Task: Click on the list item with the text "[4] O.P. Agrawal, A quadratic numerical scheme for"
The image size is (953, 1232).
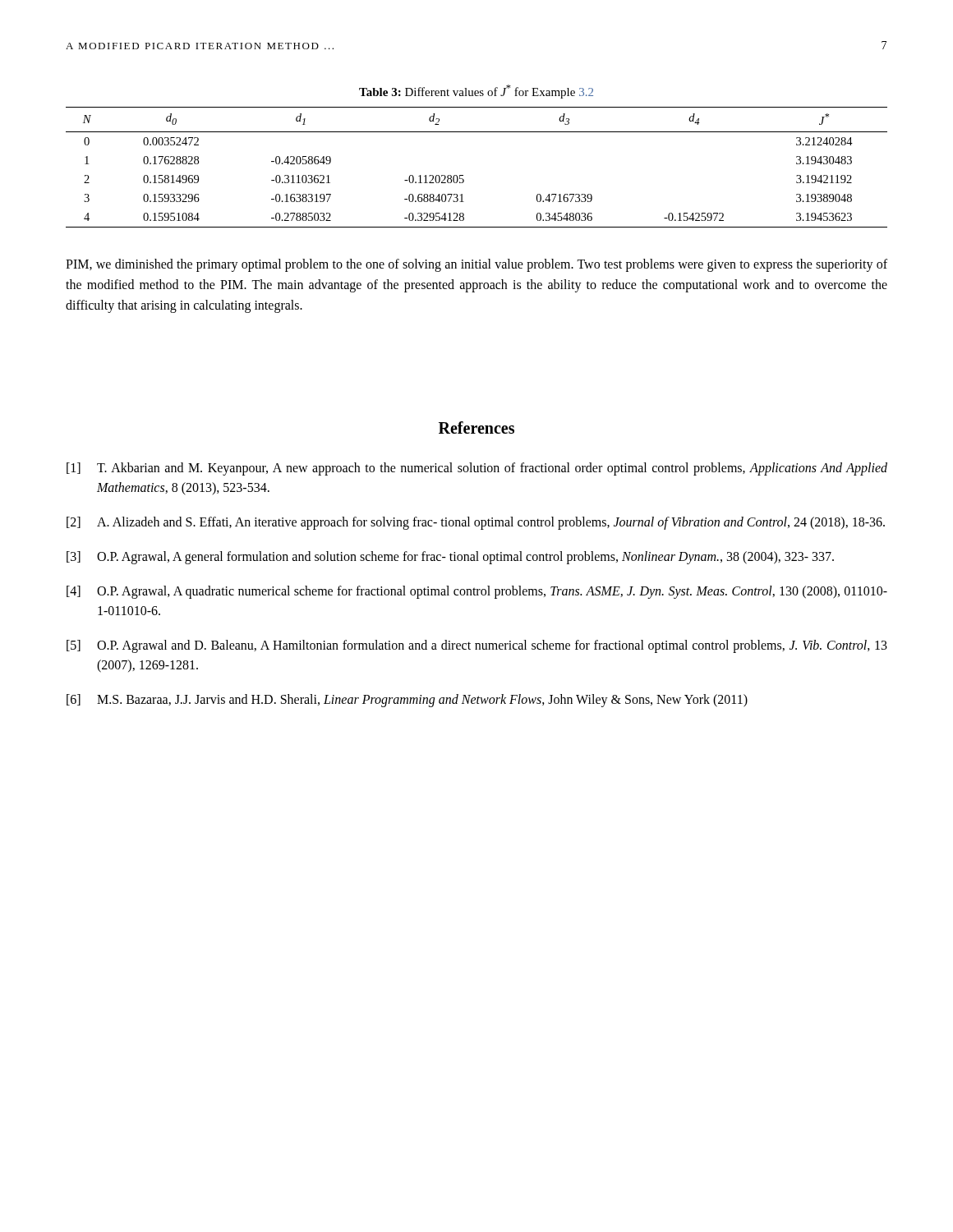Action: pyautogui.click(x=476, y=601)
